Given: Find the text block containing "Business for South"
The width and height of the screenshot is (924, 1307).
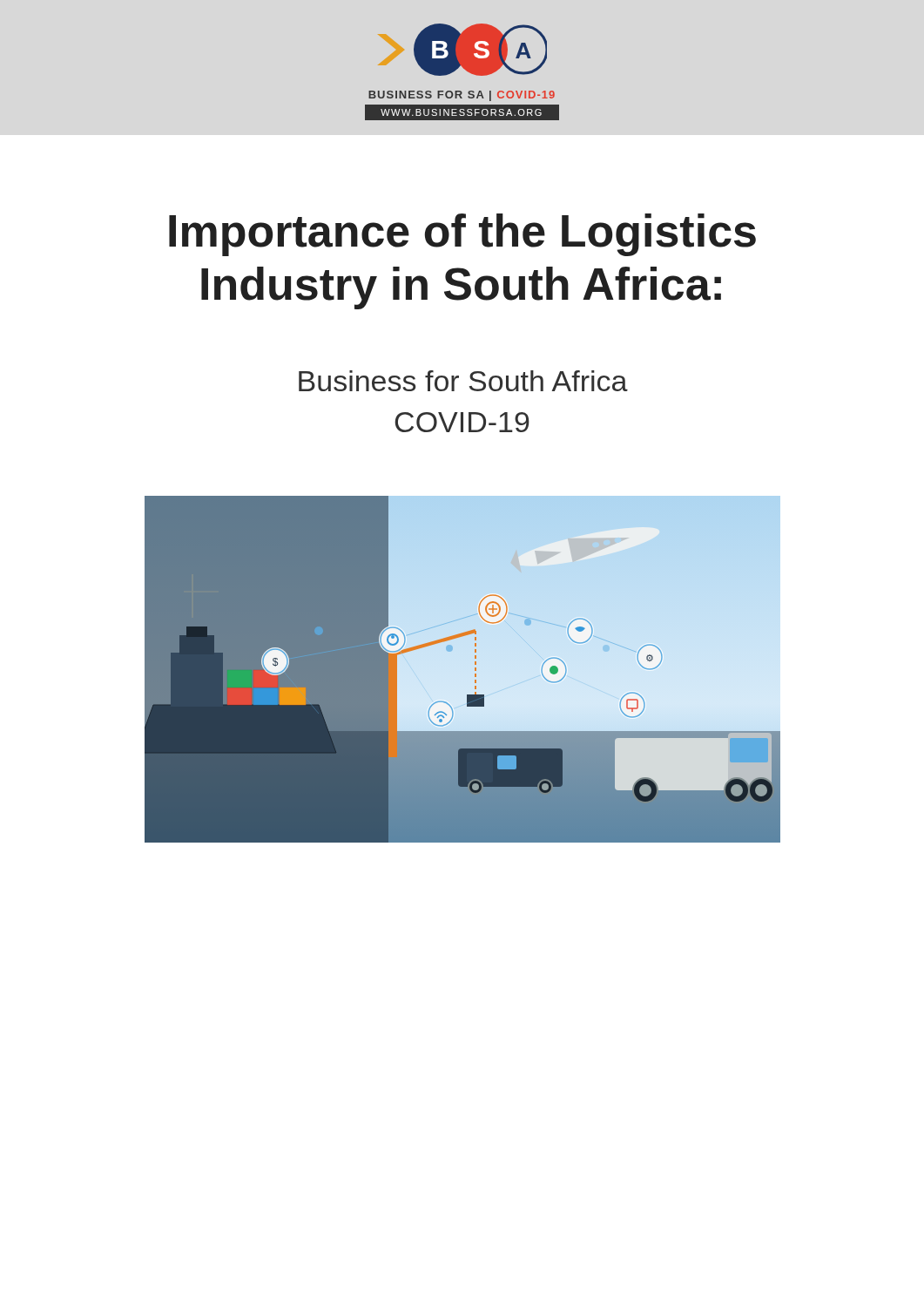Looking at the screenshot, I should (462, 401).
